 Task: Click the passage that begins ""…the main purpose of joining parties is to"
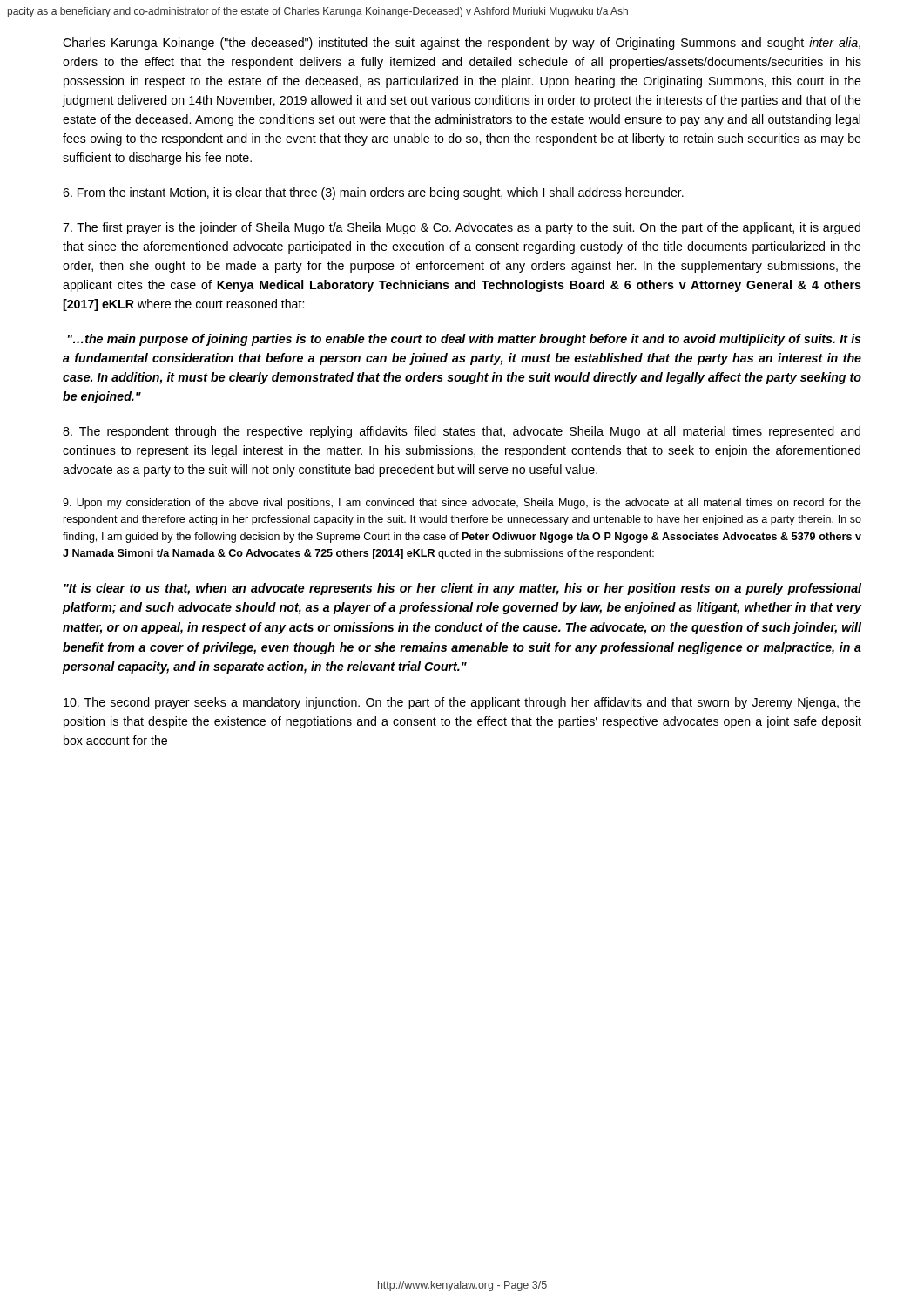tap(462, 368)
